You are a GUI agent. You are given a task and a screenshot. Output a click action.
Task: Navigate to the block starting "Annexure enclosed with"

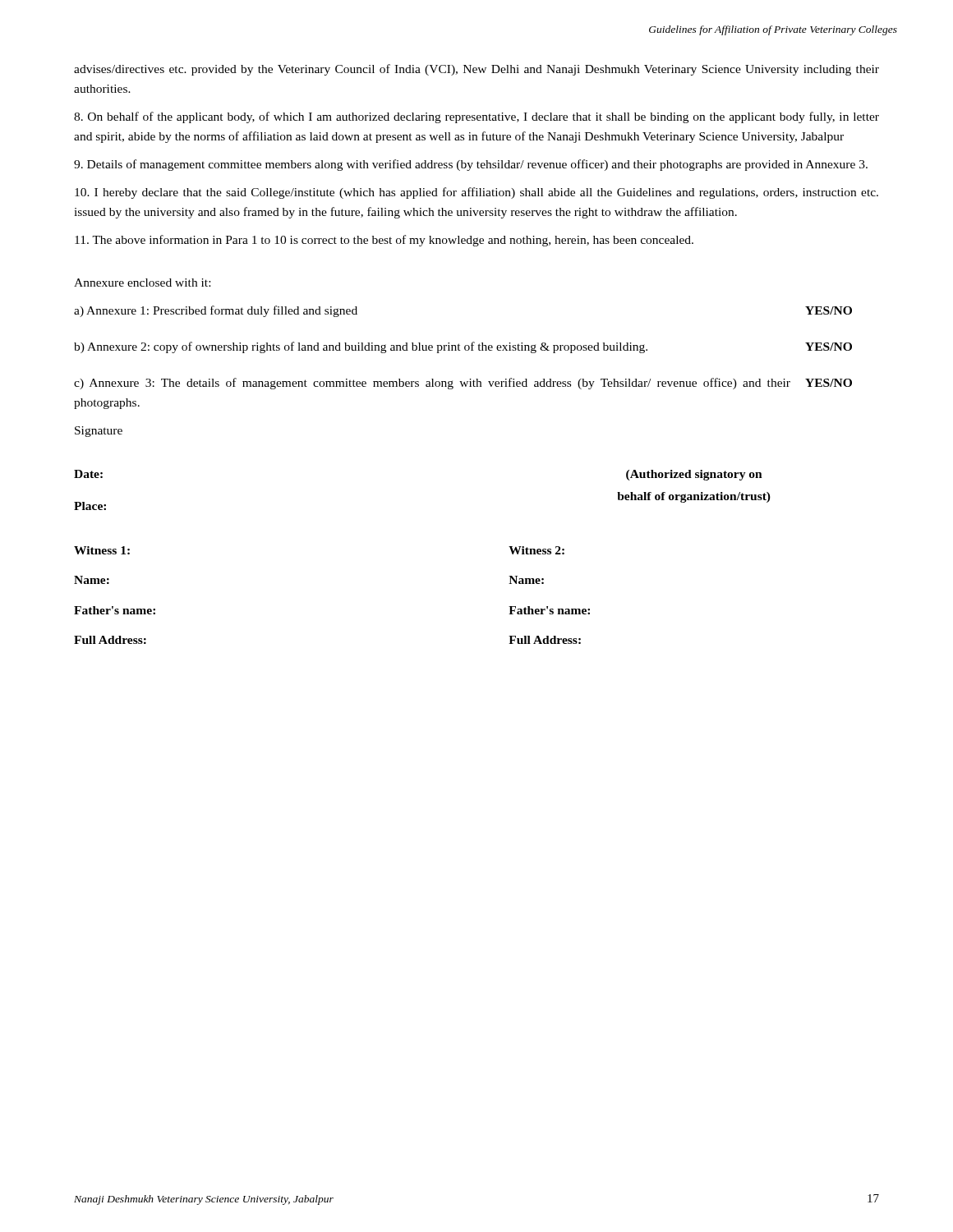[143, 282]
